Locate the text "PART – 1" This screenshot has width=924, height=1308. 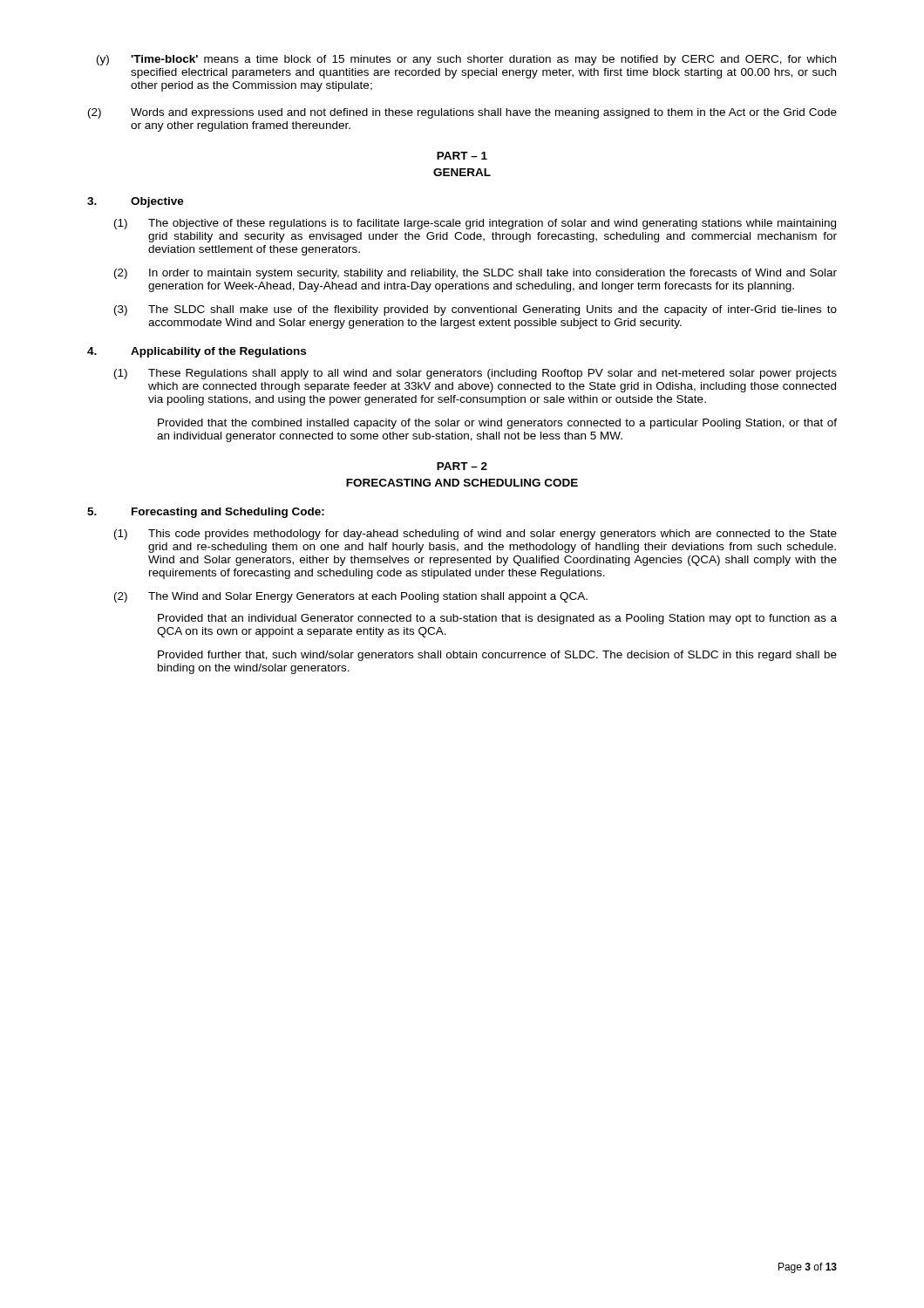(462, 156)
